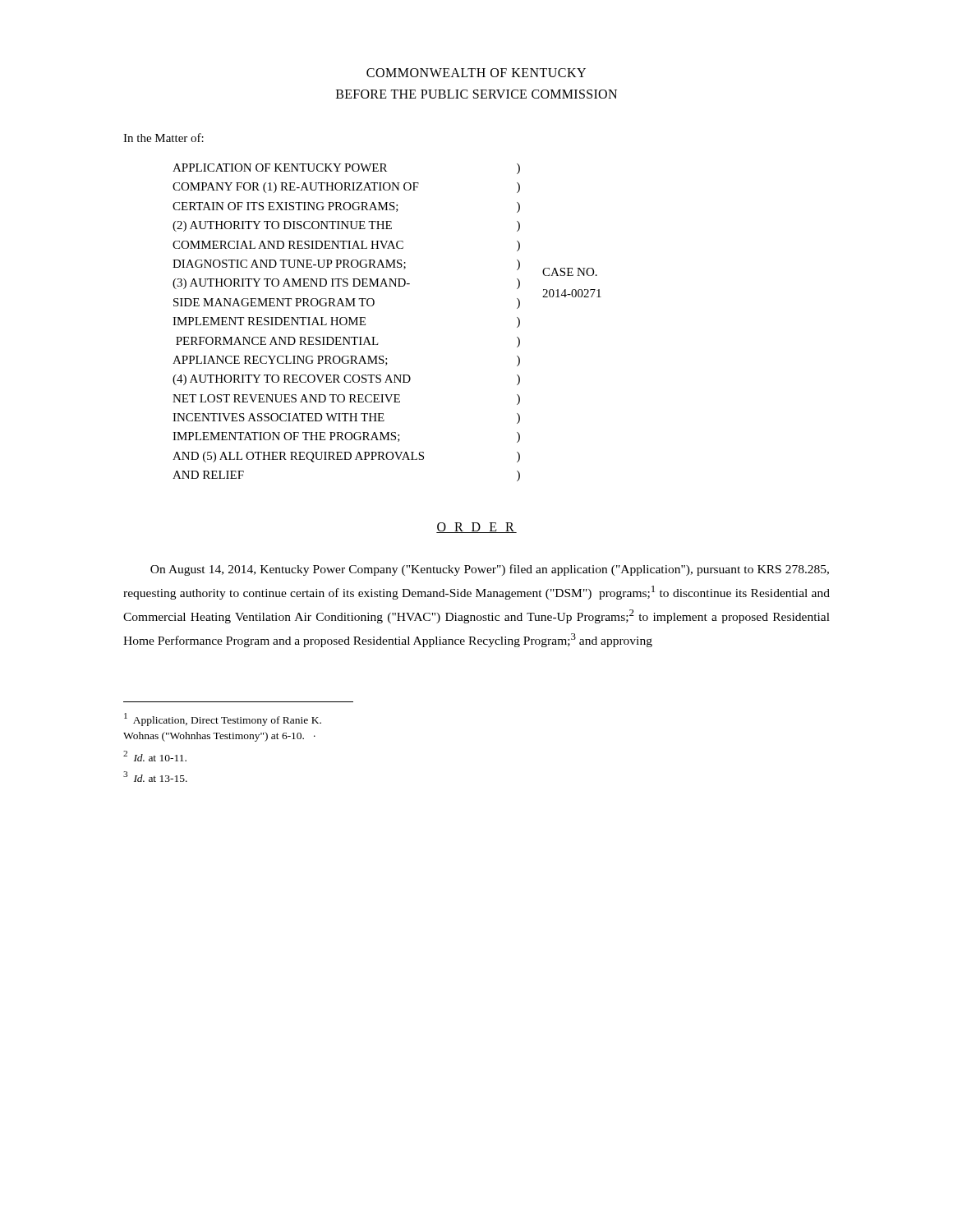The image size is (953, 1232).
Task: Navigate to the element starting "APPLICATION OF KENTUCKY POWER"
Action: [x=299, y=321]
